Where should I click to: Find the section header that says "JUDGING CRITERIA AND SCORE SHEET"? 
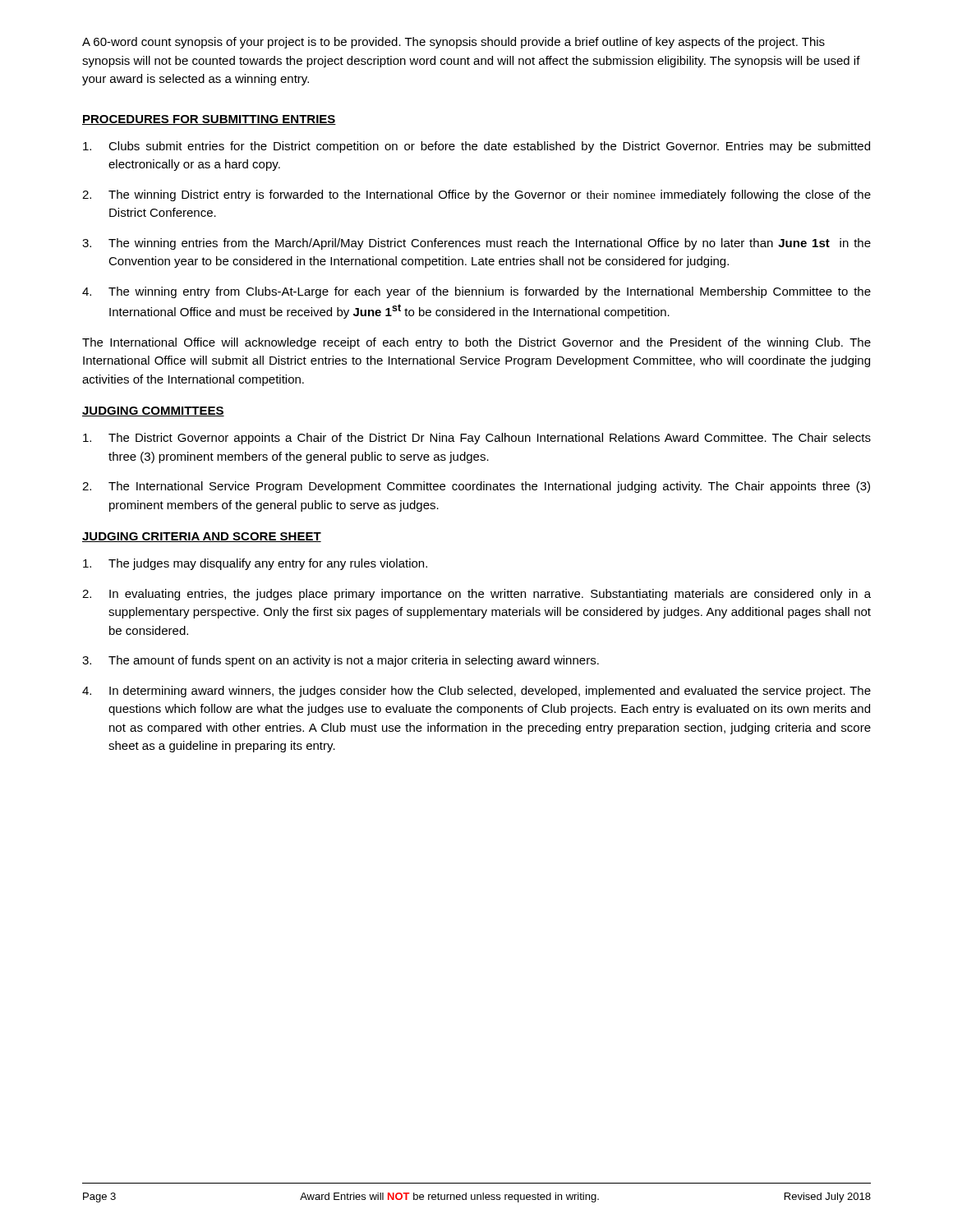pos(202,536)
